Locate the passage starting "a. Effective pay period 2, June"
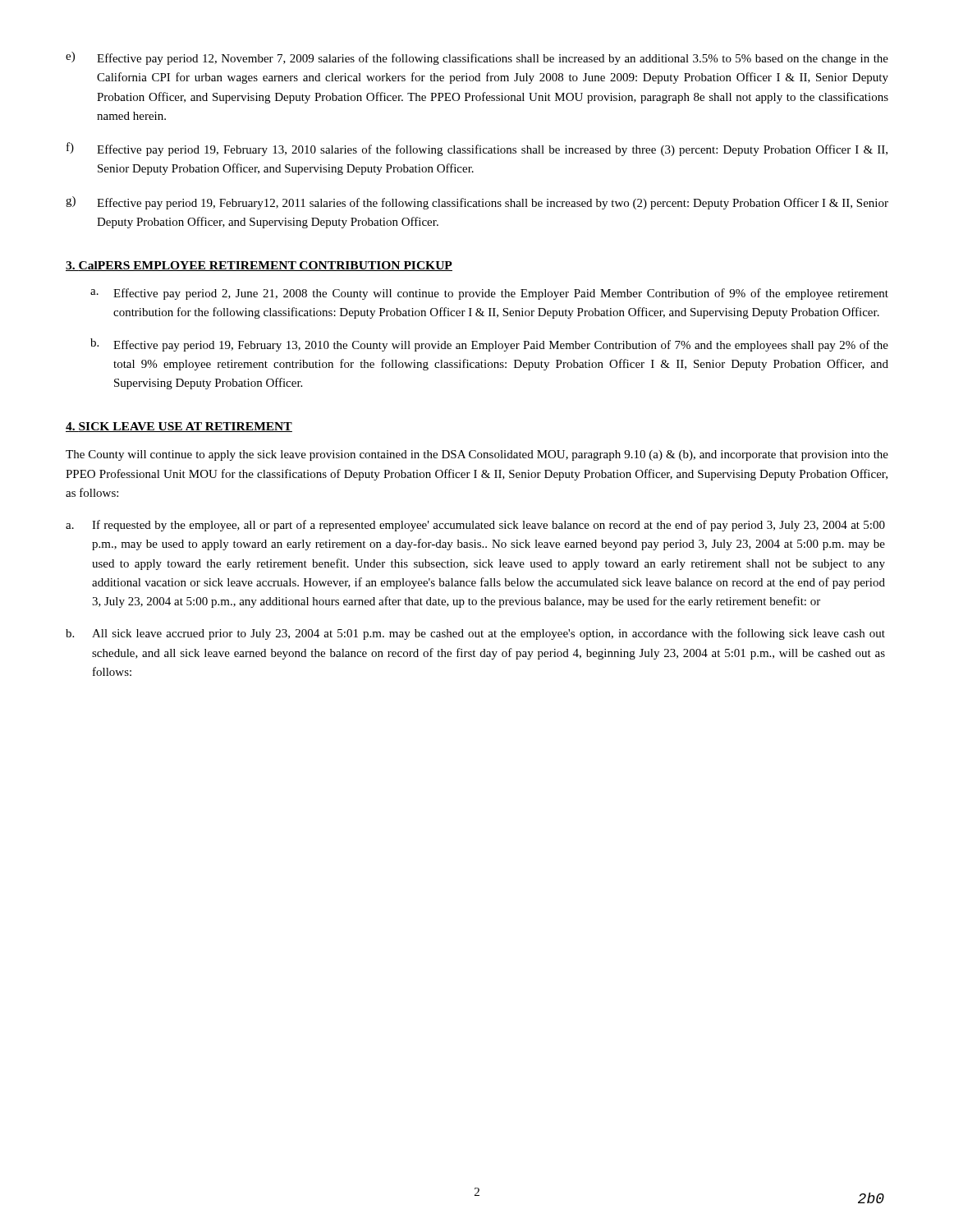 point(489,303)
